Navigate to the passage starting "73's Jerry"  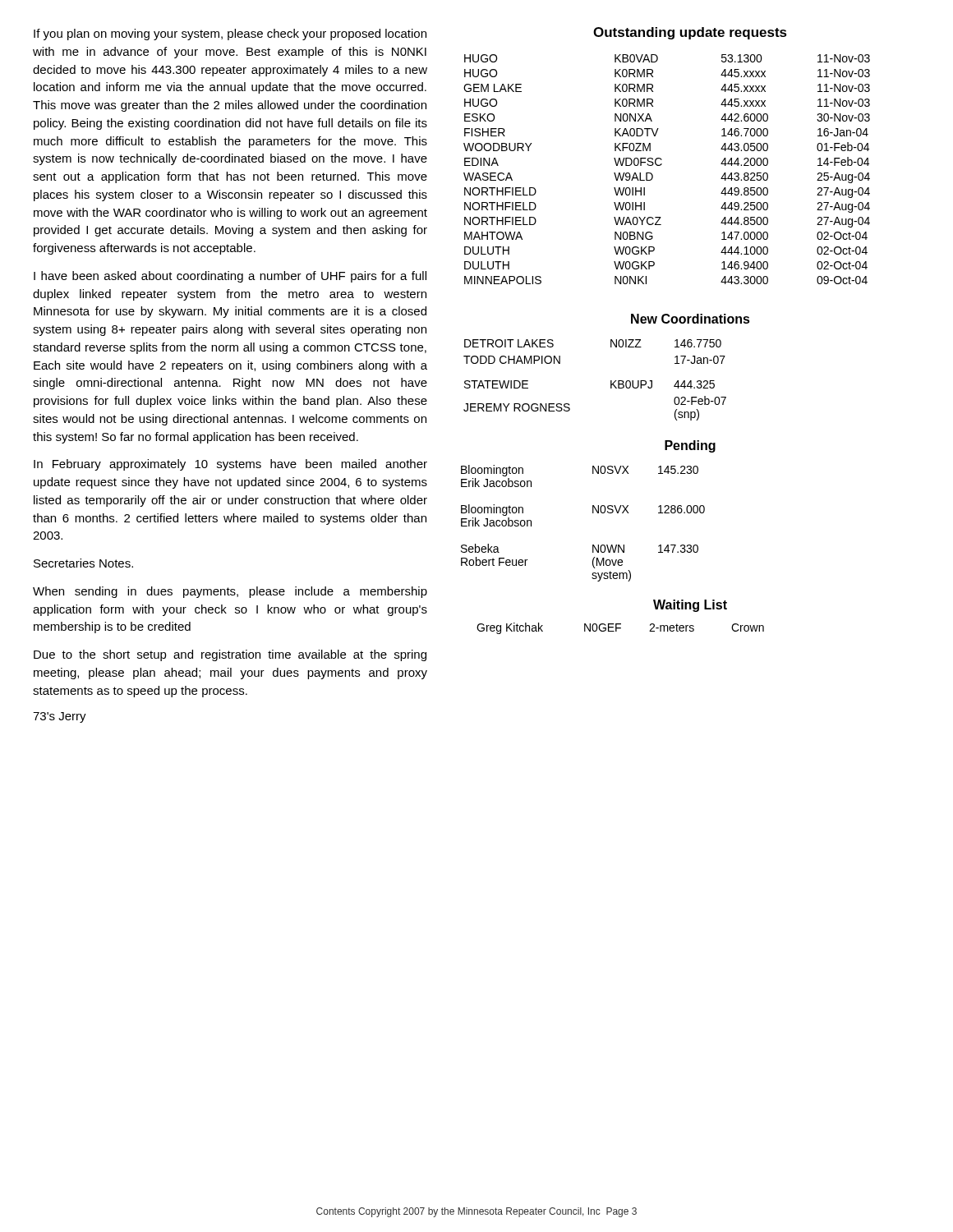tap(60, 717)
